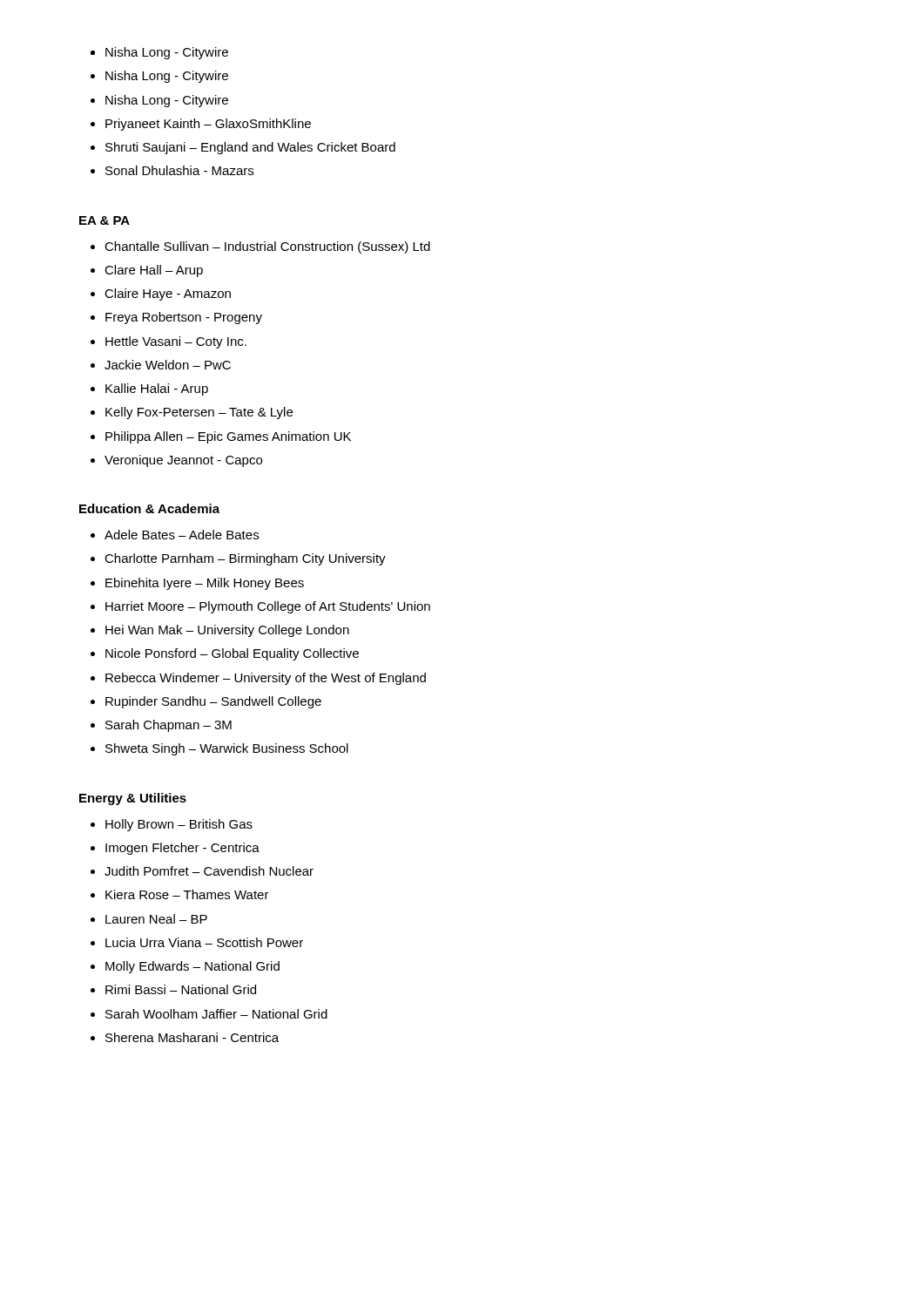Viewport: 924px width, 1307px height.
Task: Select the region starting "Hettle Vasani –"
Action: pos(176,341)
